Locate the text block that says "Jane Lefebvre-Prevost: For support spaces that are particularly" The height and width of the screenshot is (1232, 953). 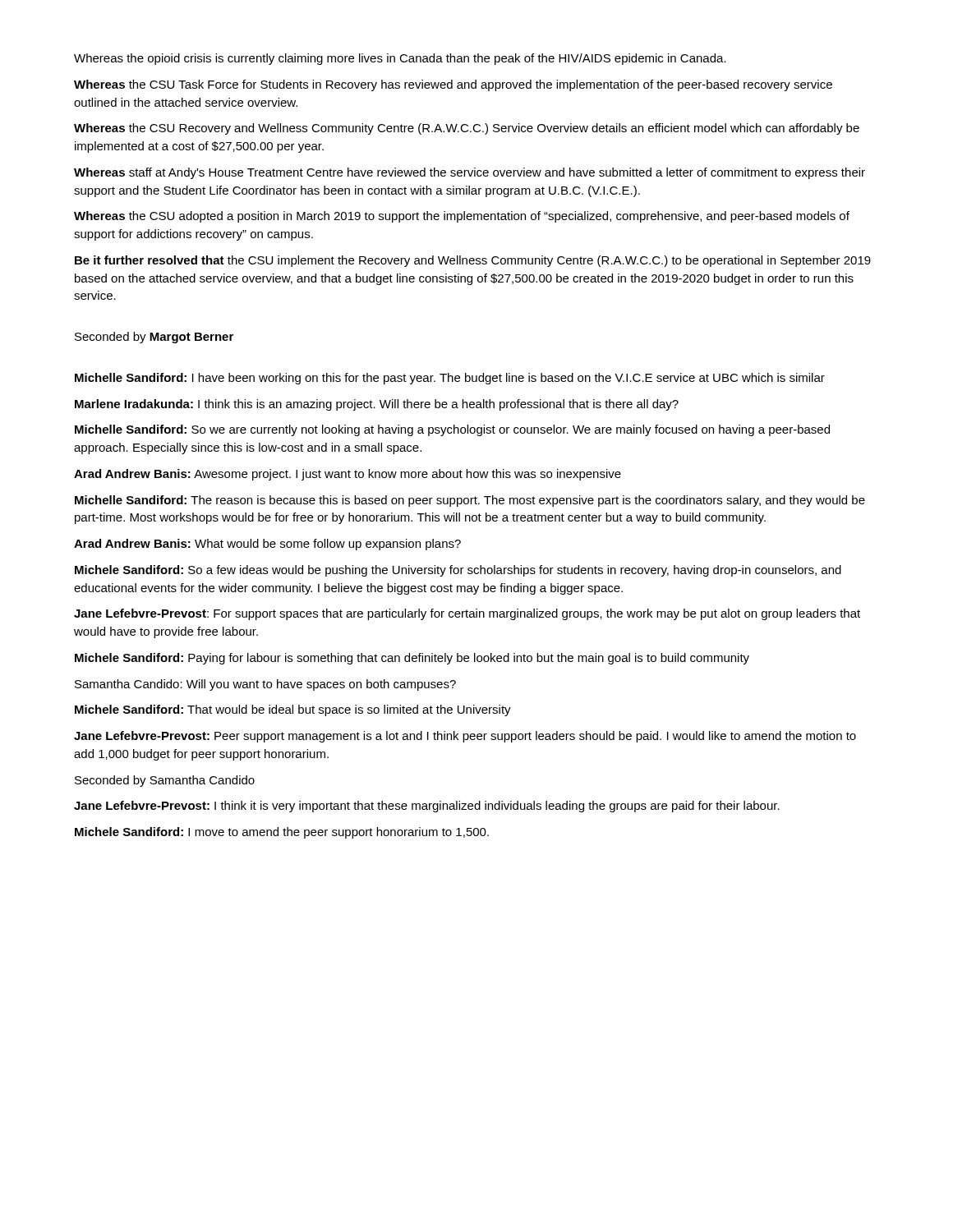click(x=467, y=622)
